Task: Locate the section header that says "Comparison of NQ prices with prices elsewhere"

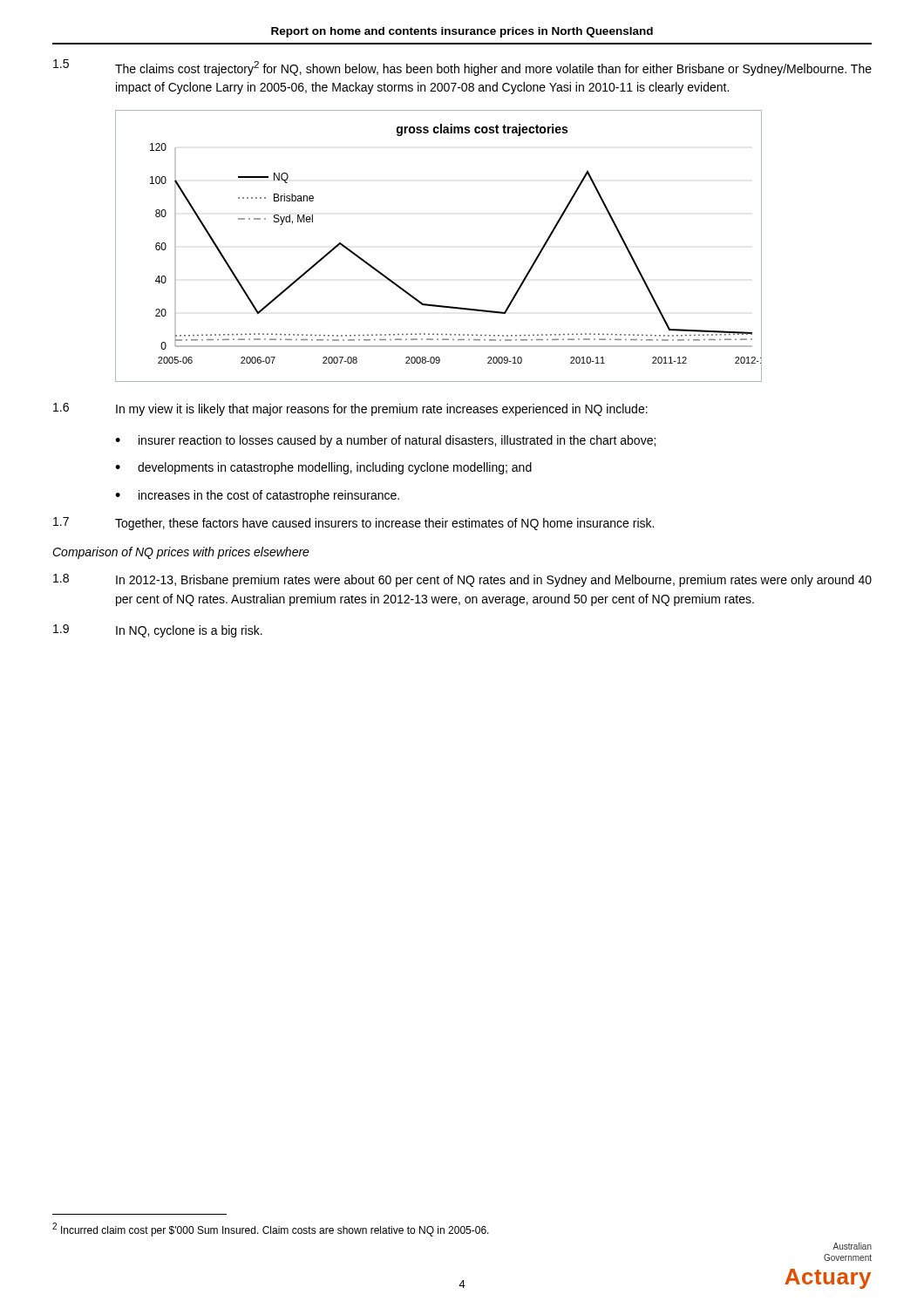Action: point(181,552)
